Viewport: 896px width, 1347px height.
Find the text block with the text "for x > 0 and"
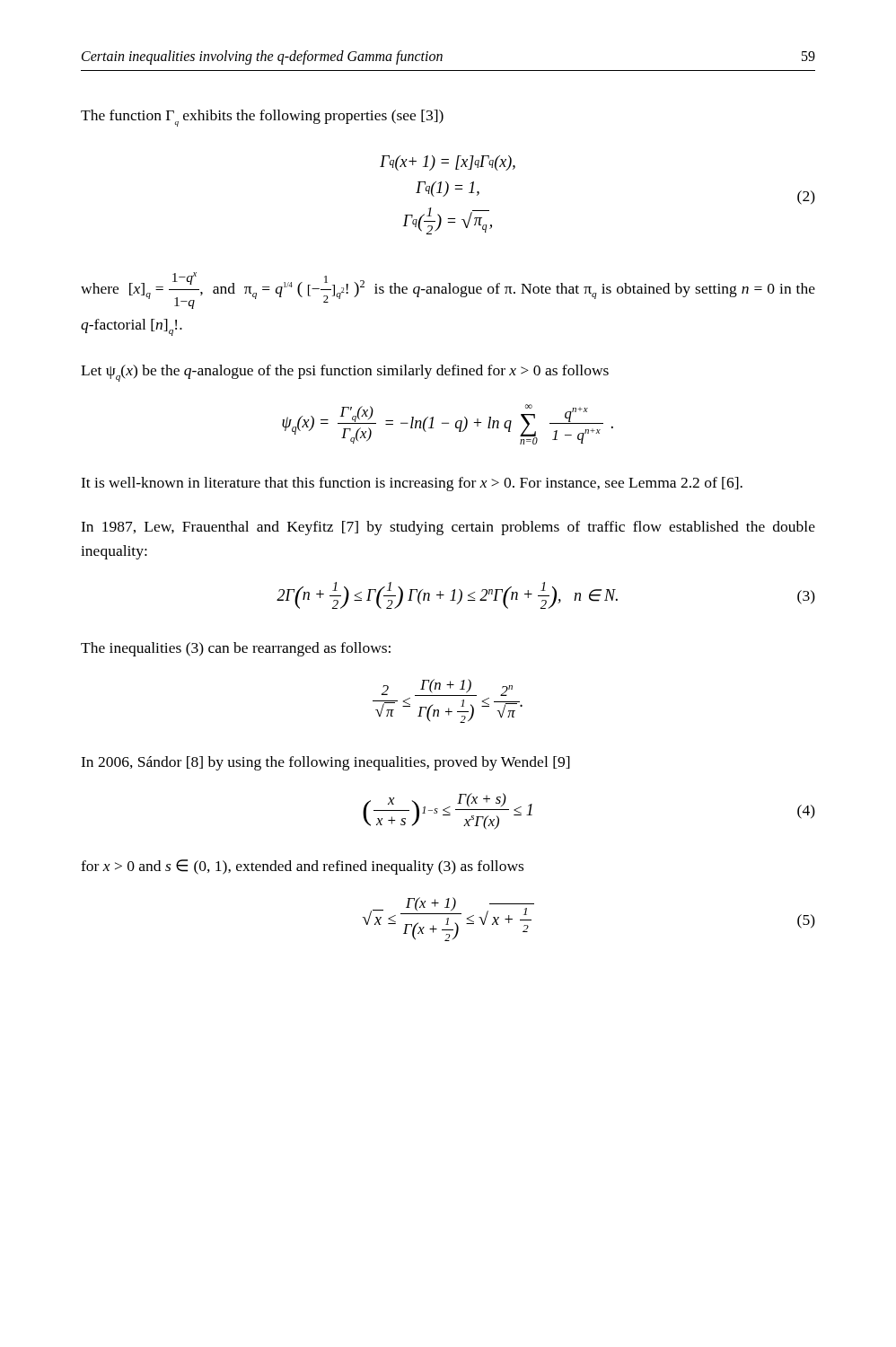pyautogui.click(x=302, y=865)
